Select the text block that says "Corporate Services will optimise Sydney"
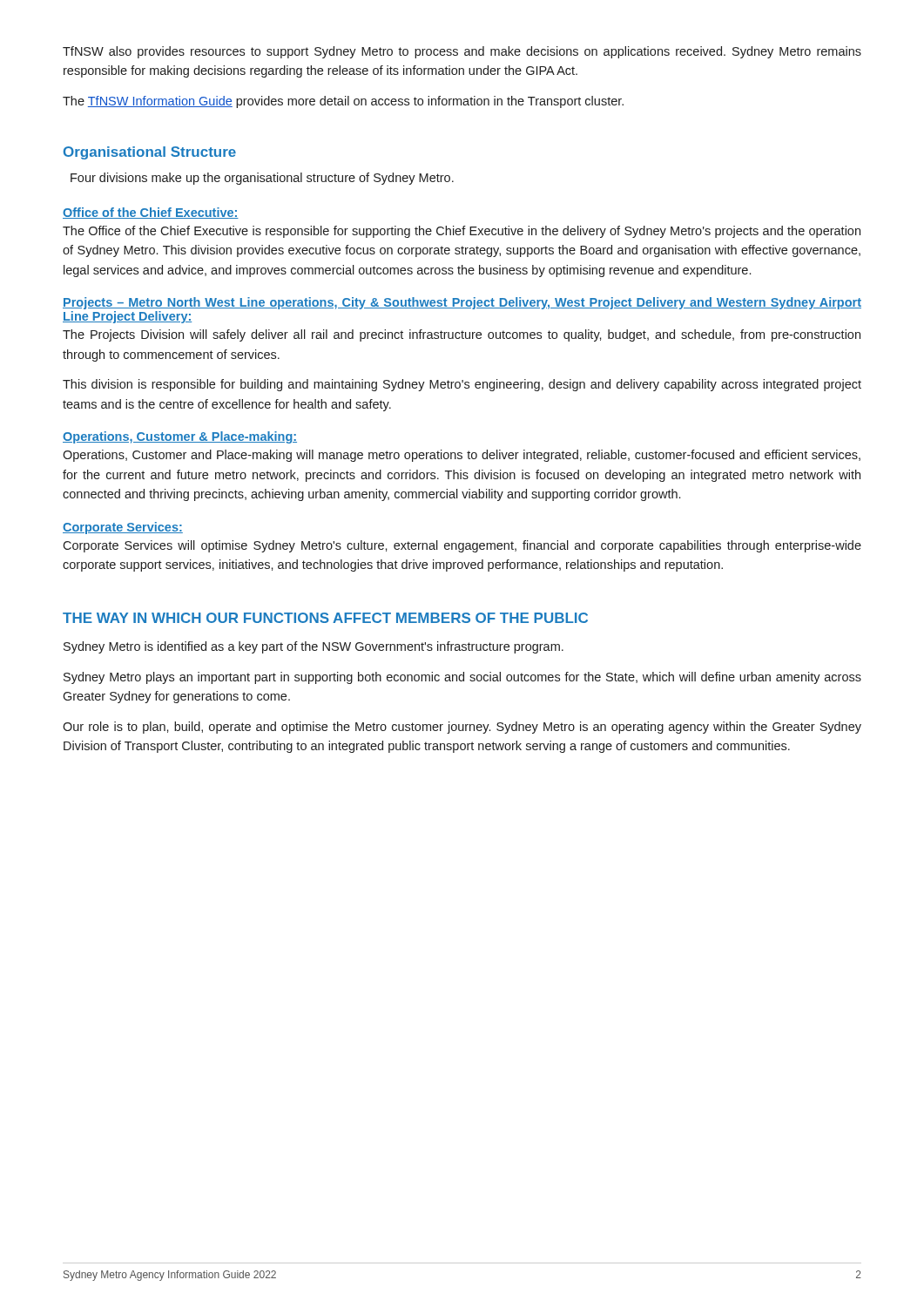 (x=462, y=555)
